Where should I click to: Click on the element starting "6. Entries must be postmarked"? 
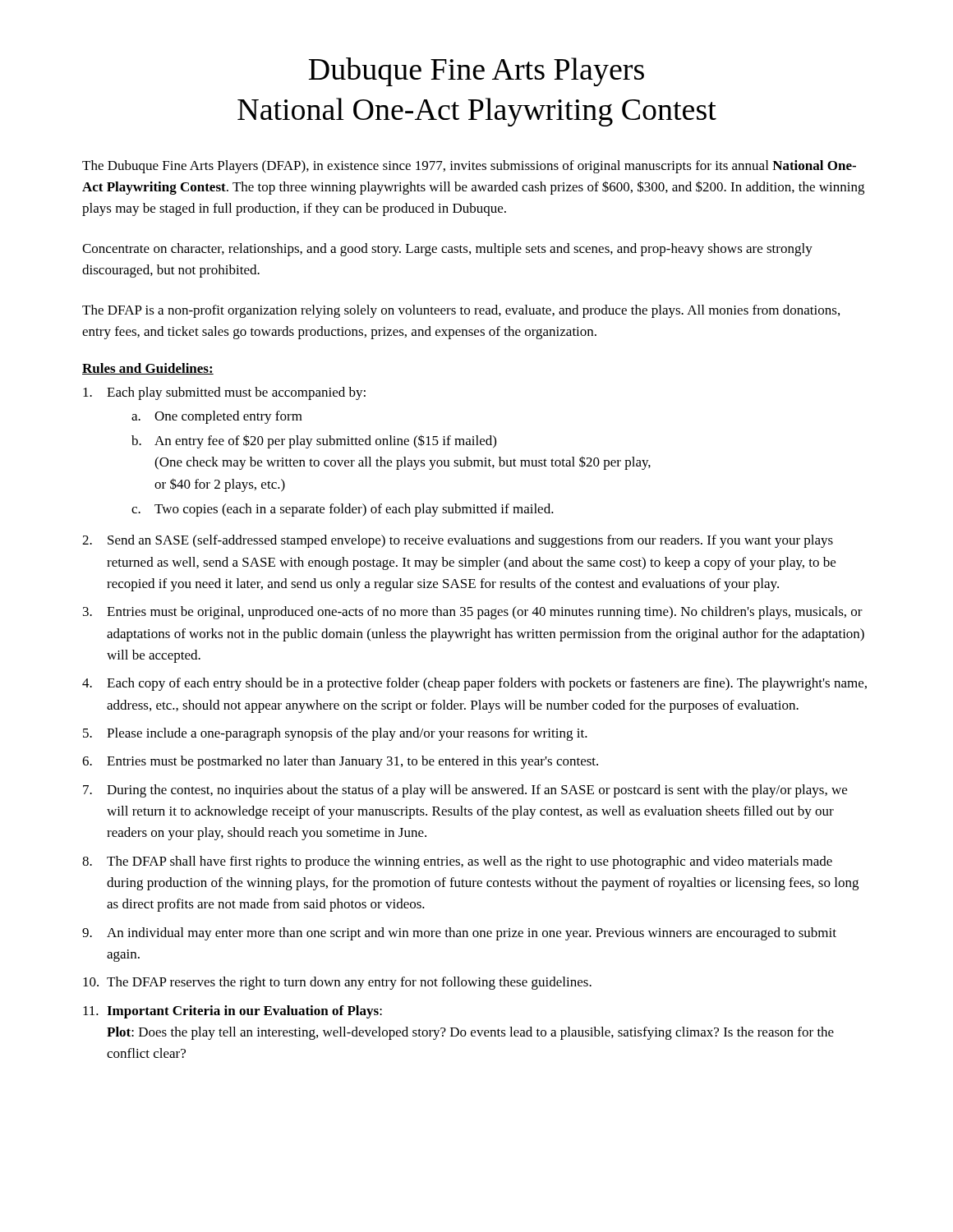coord(476,762)
